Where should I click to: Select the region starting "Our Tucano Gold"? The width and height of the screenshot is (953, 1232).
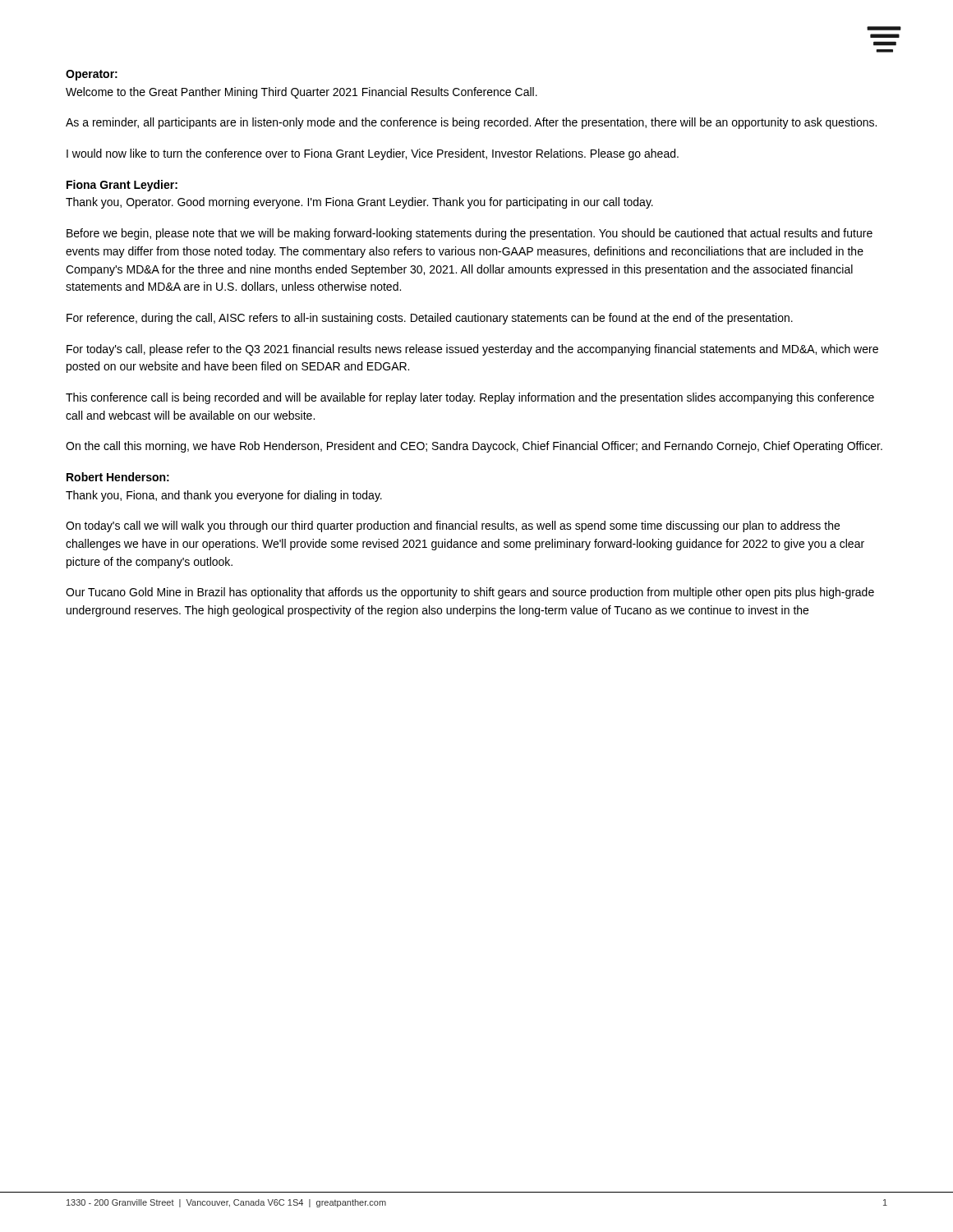pyautogui.click(x=470, y=601)
